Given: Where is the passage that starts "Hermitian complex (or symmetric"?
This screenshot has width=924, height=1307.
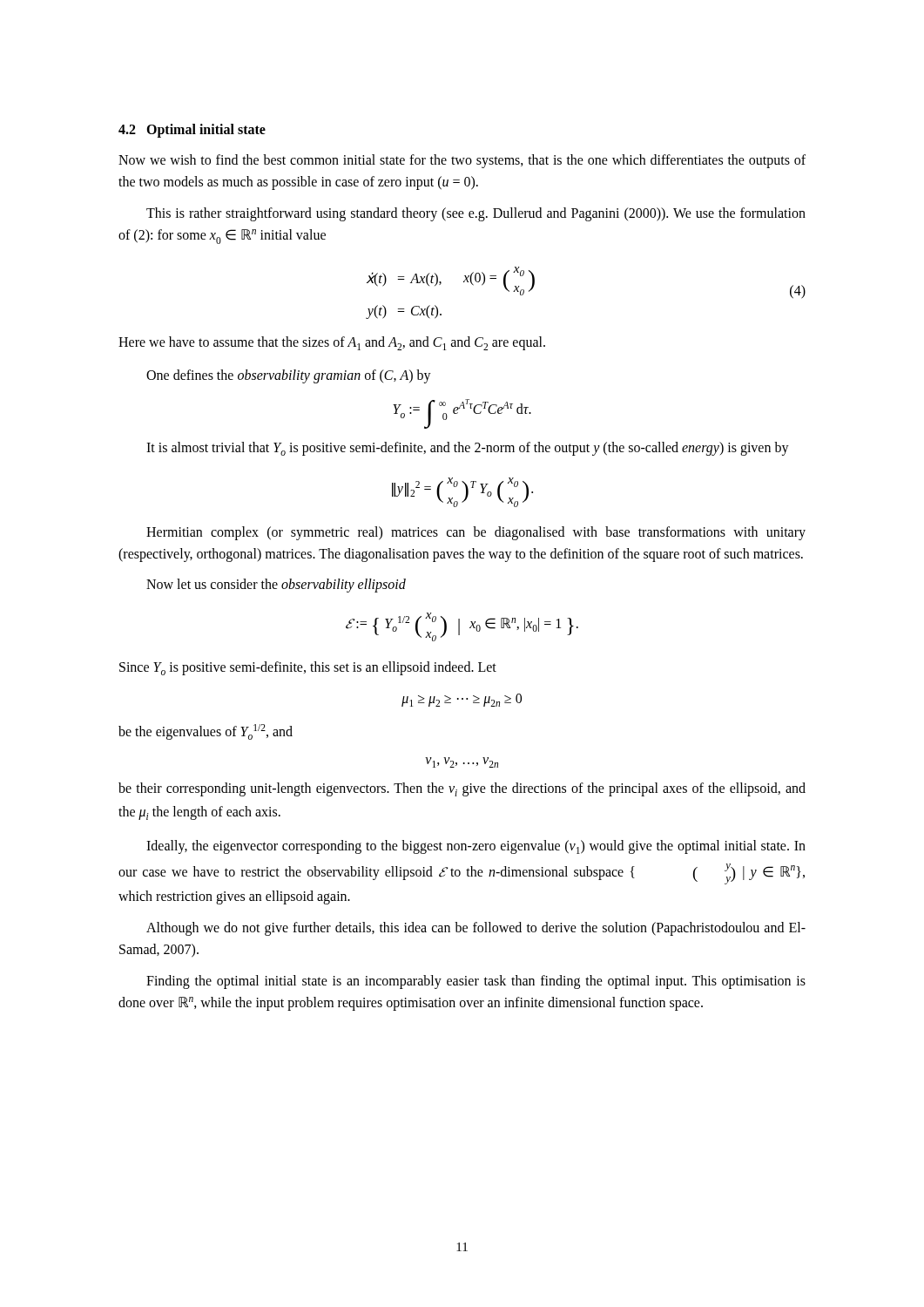Looking at the screenshot, I should (x=462, y=543).
